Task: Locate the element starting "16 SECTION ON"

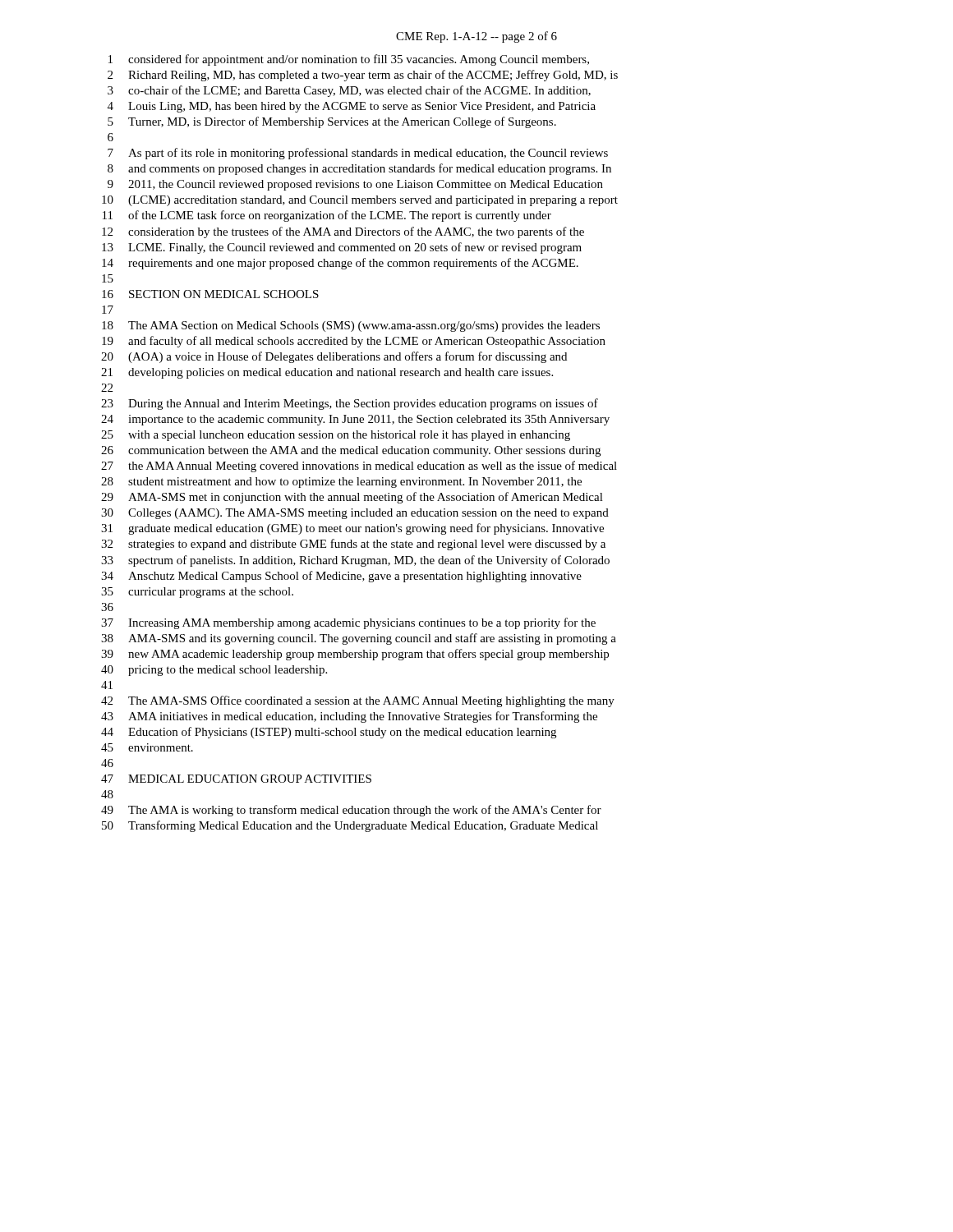Action: pos(210,294)
